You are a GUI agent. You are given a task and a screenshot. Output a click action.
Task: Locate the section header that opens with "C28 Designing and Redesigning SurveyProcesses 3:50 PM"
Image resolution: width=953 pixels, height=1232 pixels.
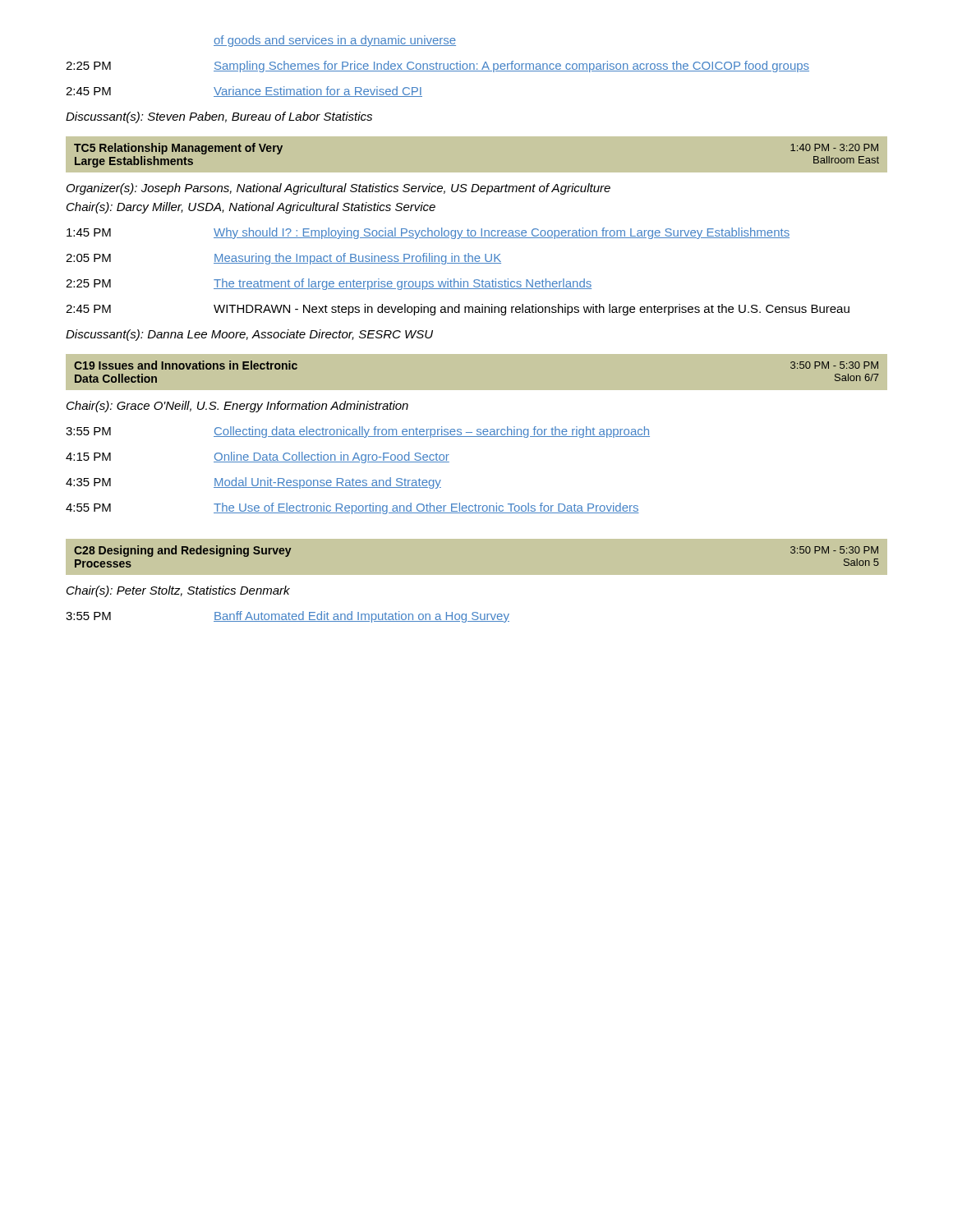coord(173,552)
